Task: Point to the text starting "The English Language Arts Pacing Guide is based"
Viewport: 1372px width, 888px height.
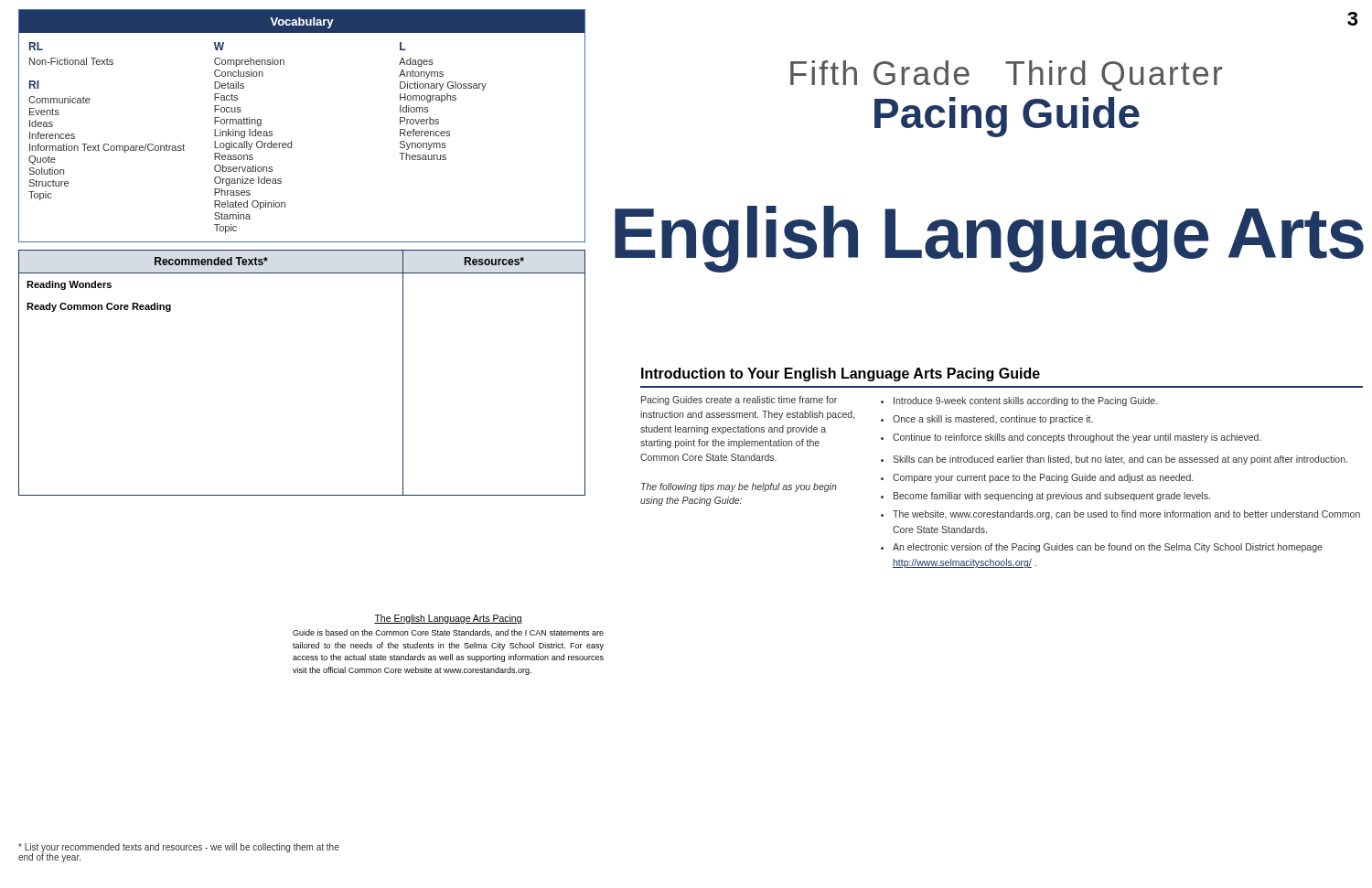Action: tap(448, 645)
